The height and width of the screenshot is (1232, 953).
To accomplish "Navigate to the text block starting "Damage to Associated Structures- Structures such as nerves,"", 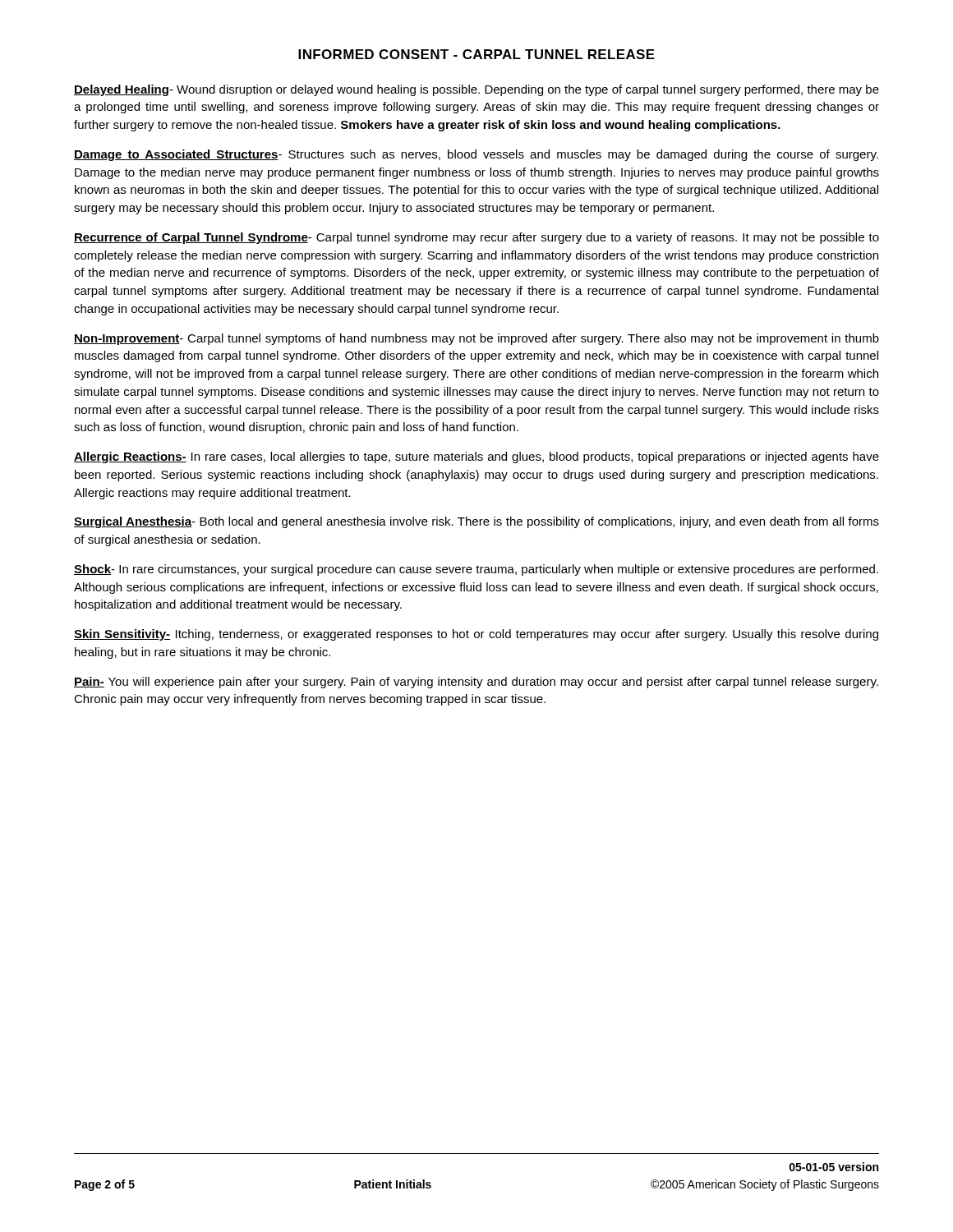I will [476, 181].
